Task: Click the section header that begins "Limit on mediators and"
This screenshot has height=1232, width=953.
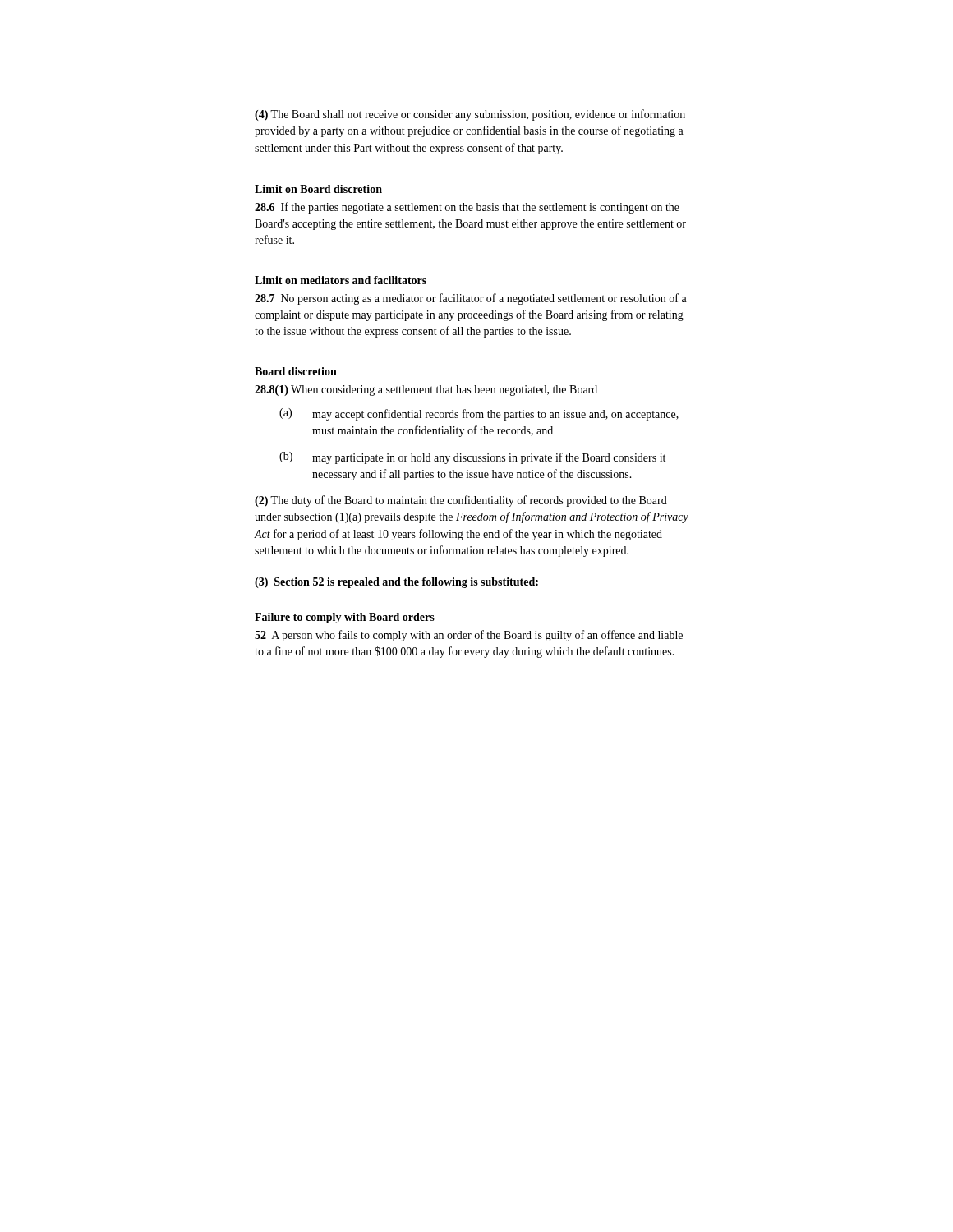Action: 341,280
